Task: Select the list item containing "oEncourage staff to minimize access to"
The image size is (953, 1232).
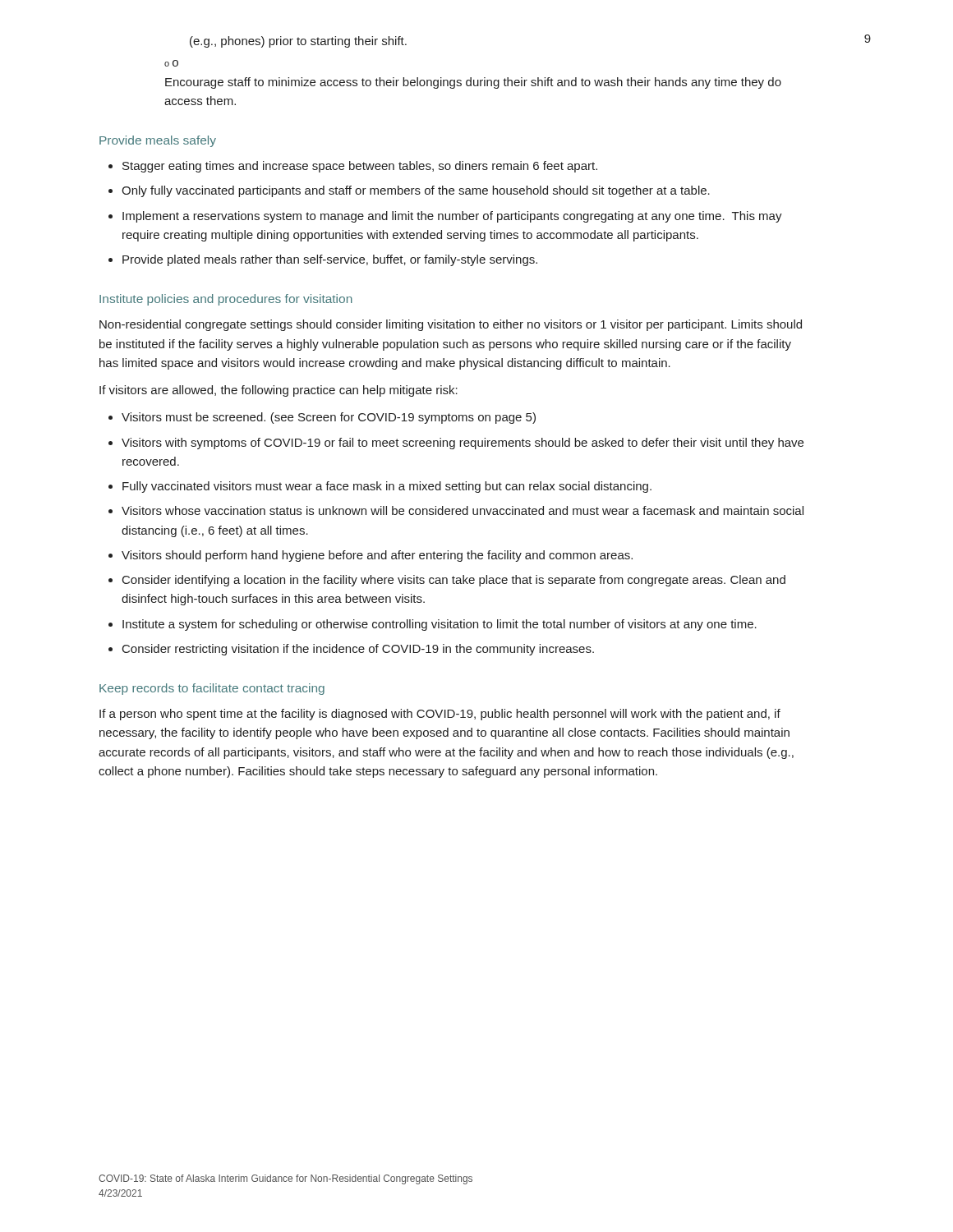Action: [x=476, y=81]
